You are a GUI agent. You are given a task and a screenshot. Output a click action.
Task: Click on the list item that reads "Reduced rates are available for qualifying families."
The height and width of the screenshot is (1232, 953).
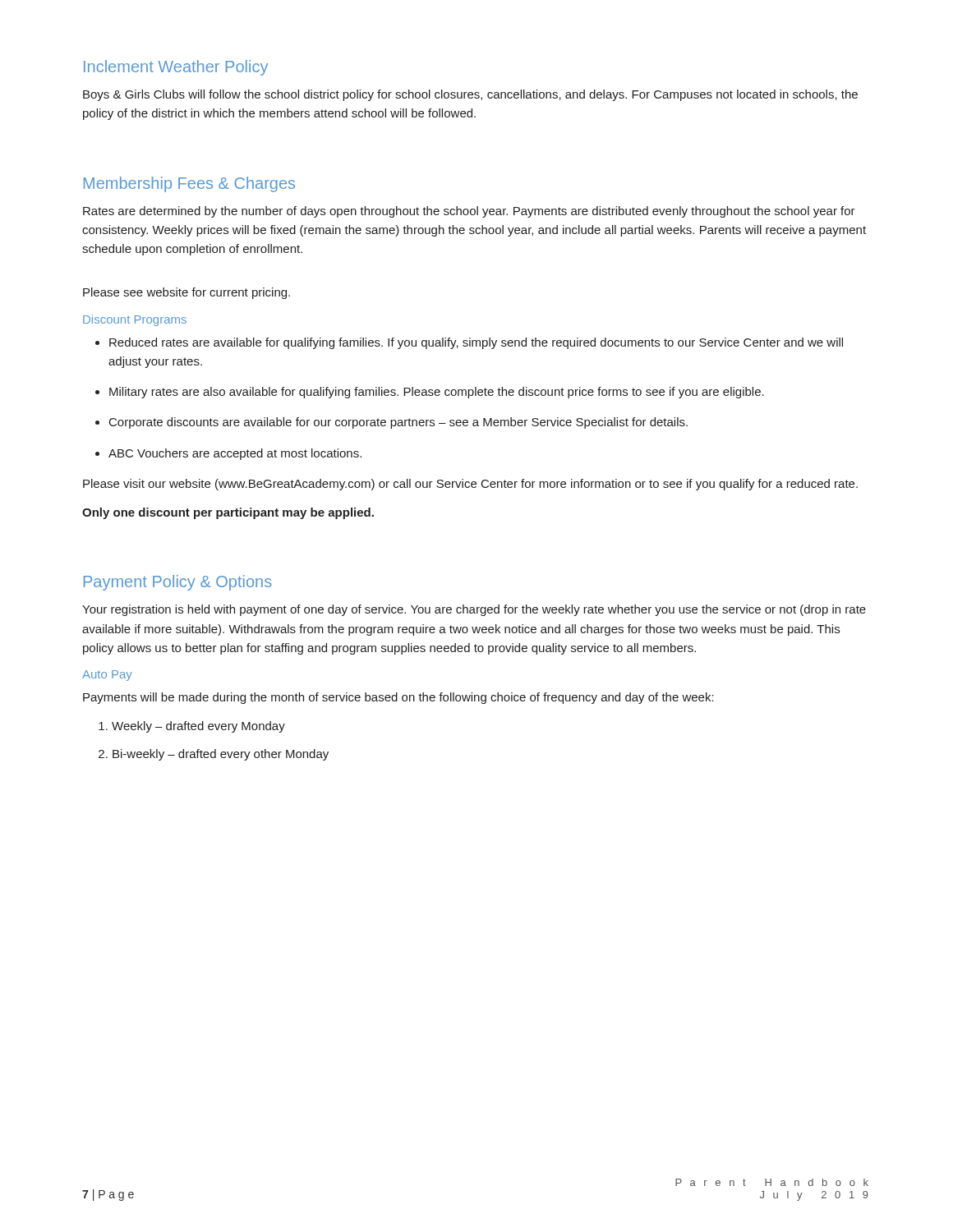click(x=476, y=351)
